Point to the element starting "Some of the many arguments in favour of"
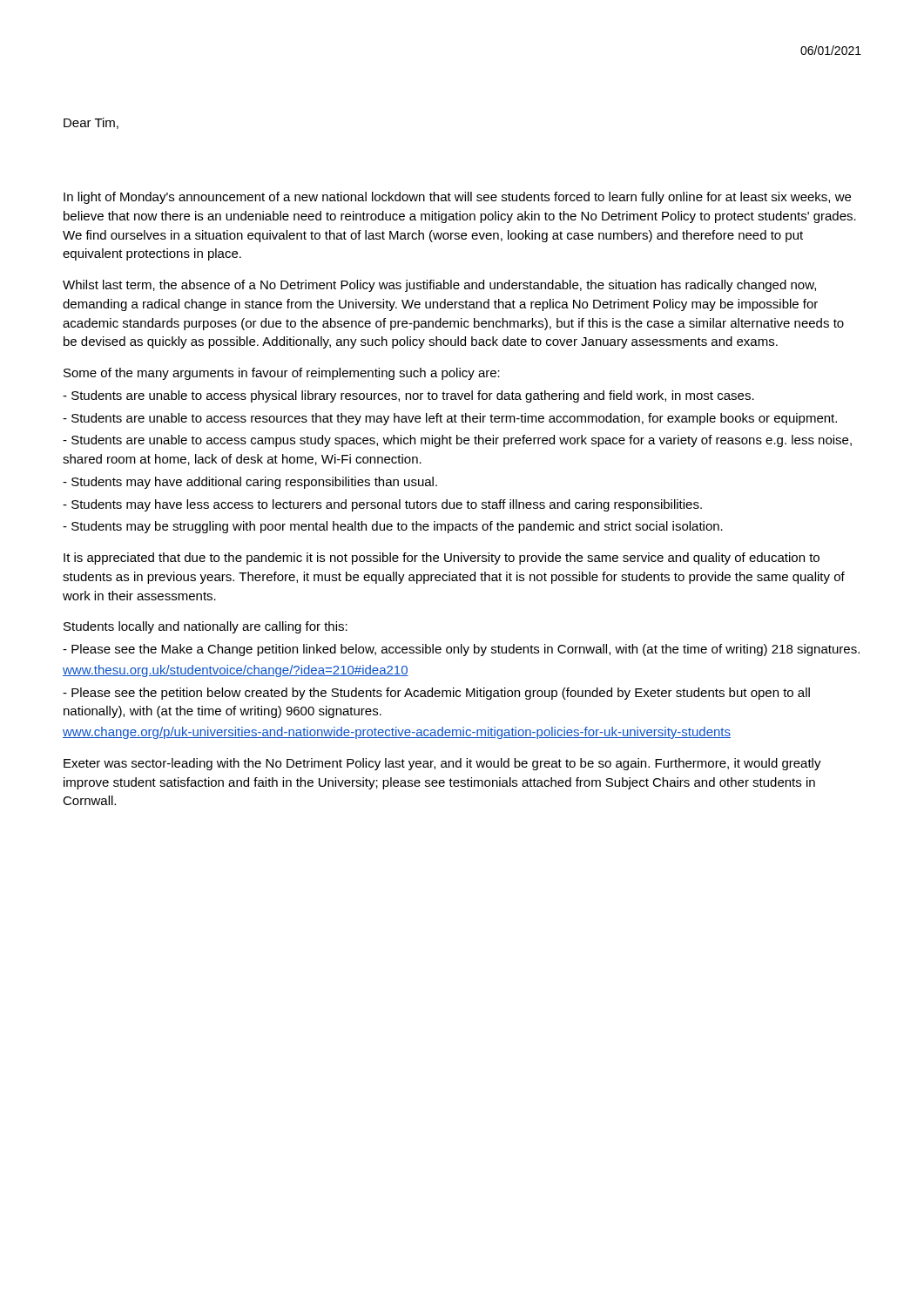 (462, 373)
